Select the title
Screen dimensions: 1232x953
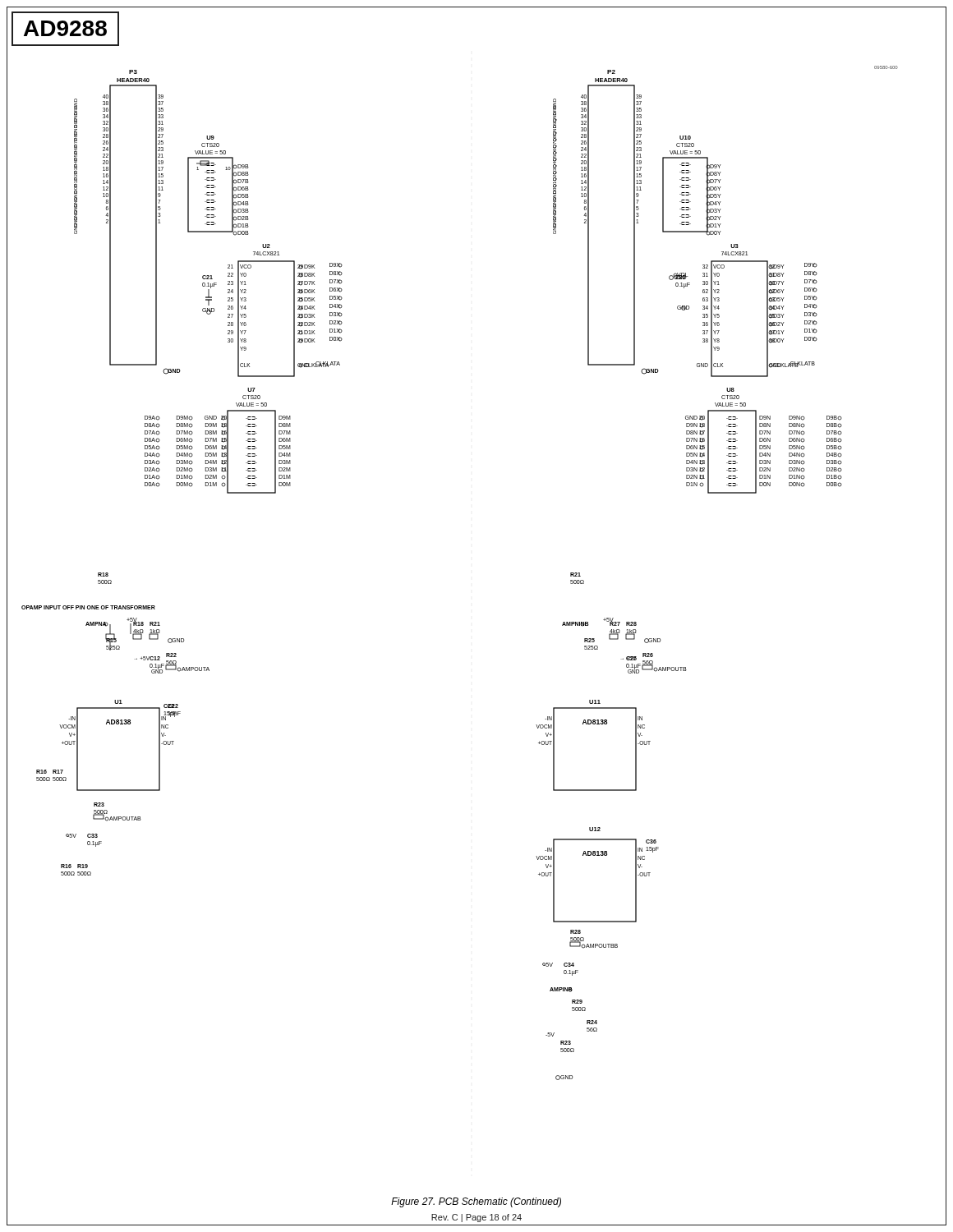pos(65,28)
